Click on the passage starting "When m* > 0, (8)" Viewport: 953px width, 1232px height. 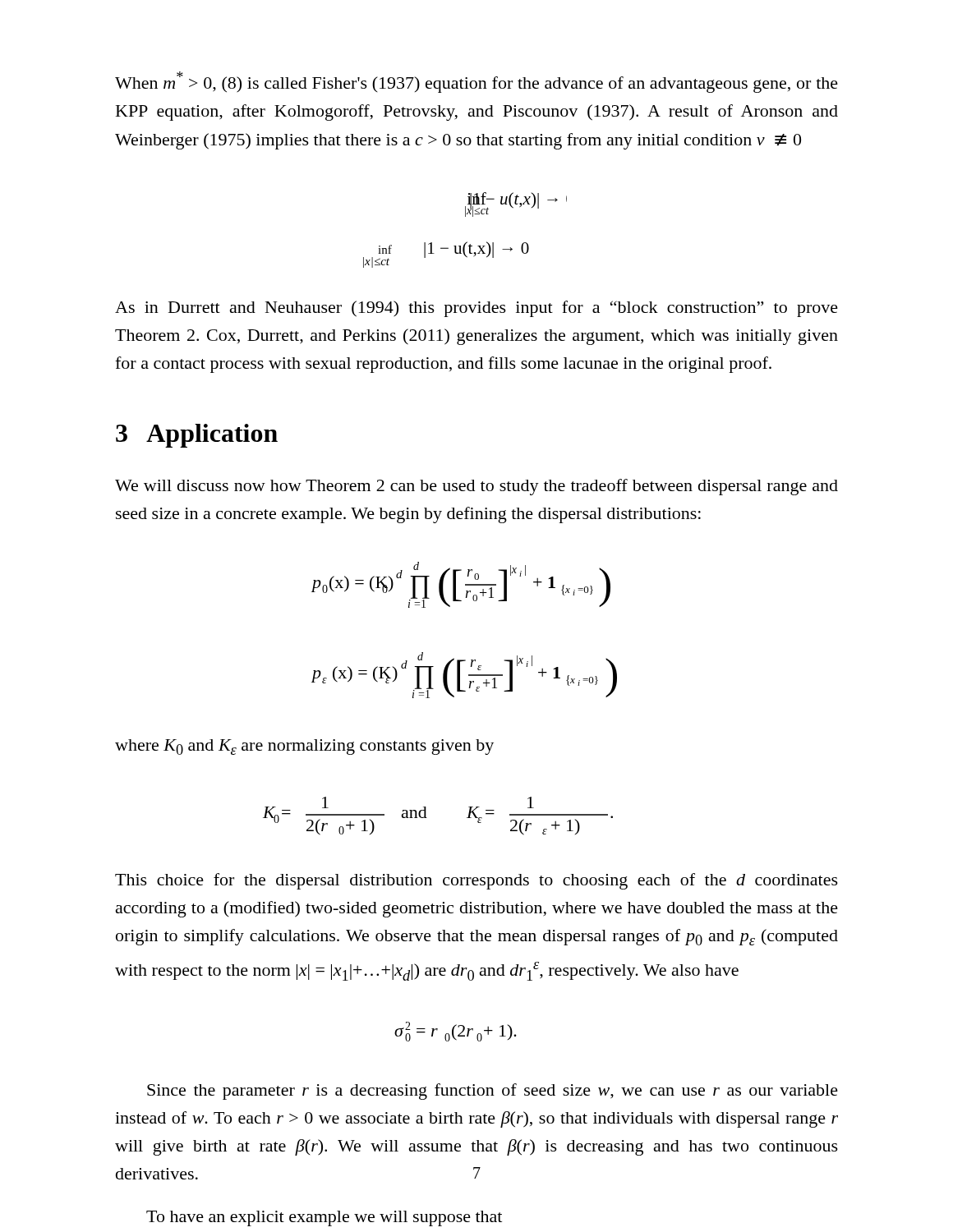[x=476, y=109]
